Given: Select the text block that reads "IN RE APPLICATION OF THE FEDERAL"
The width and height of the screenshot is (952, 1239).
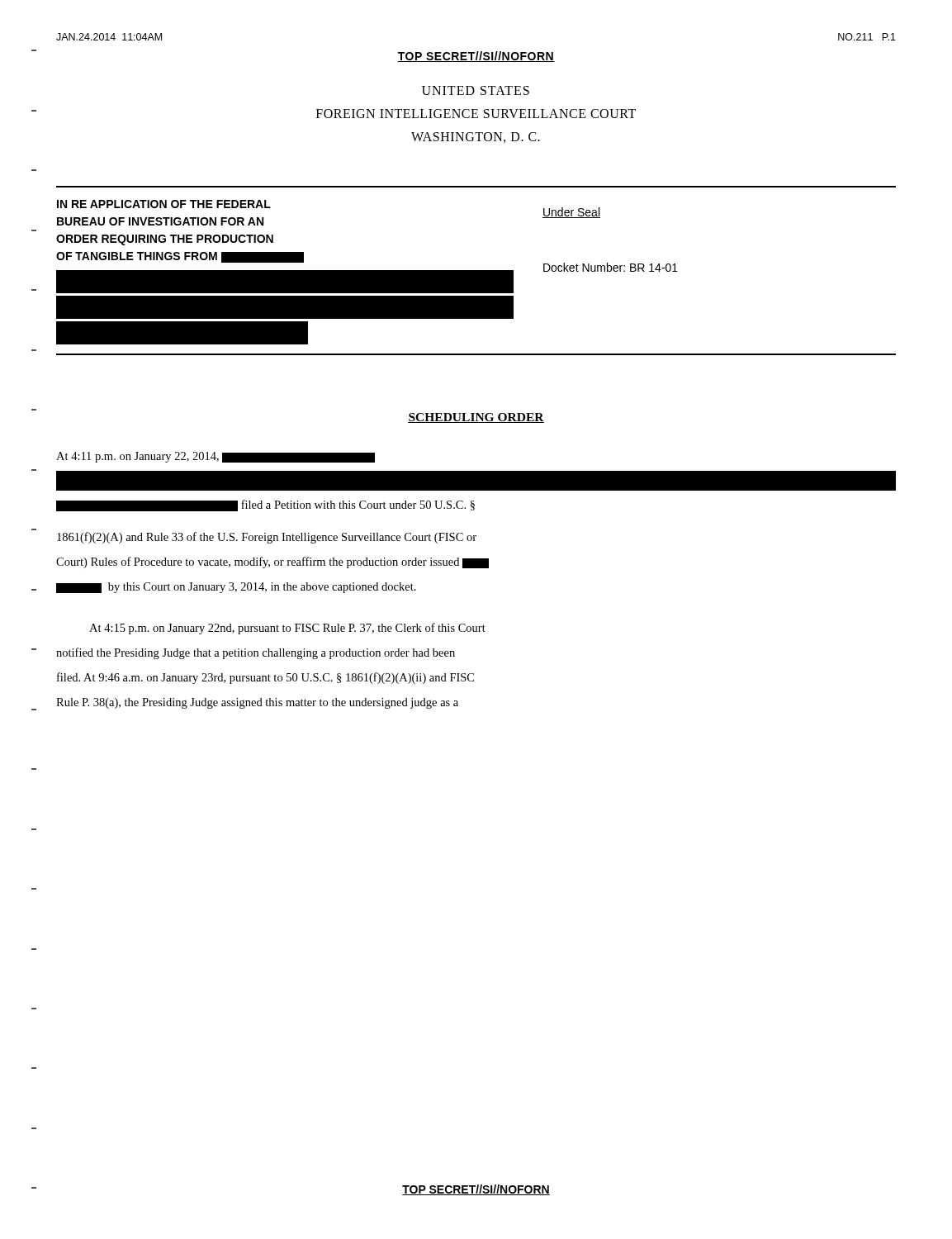Looking at the screenshot, I should click(x=476, y=271).
